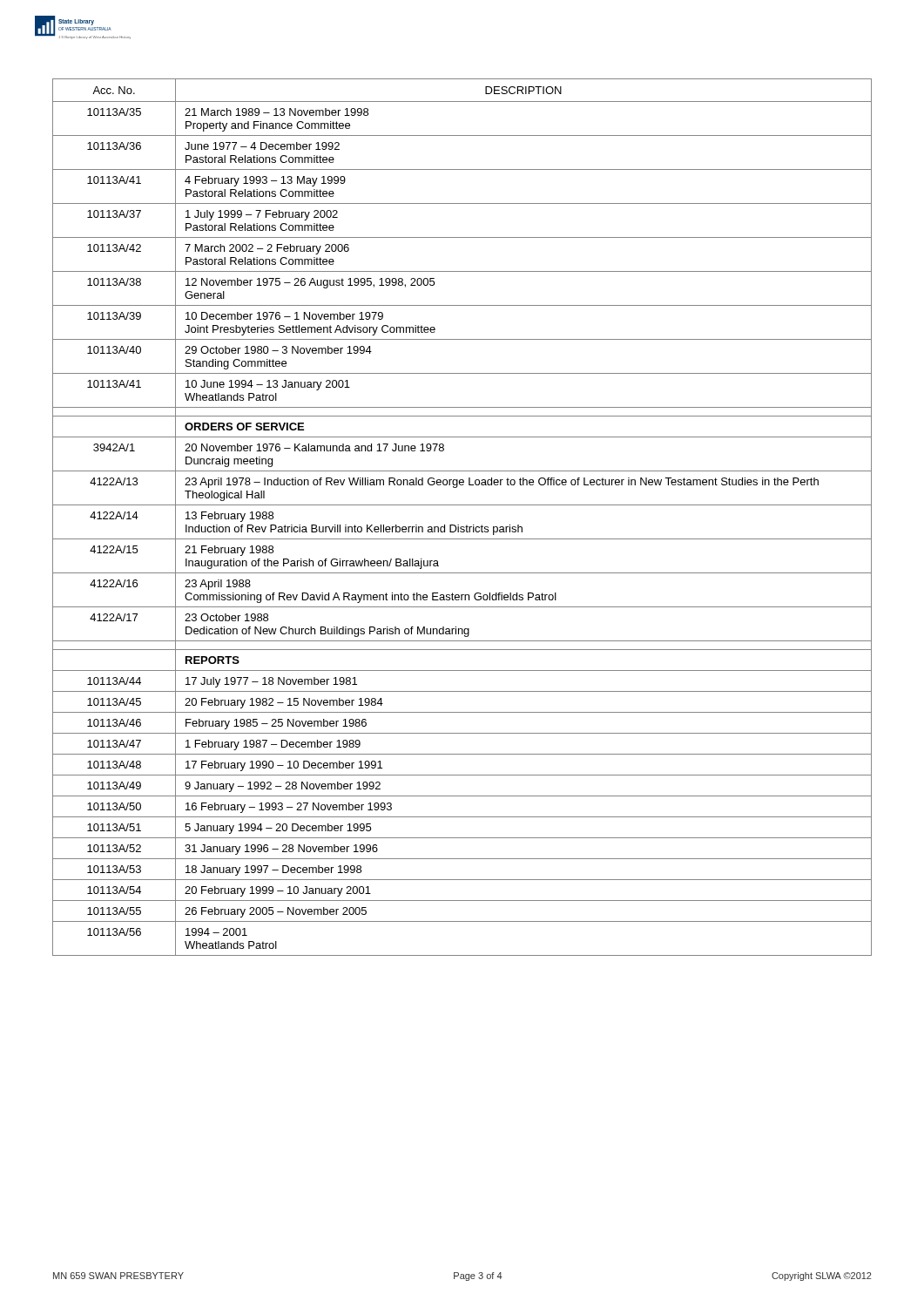Click on the table containing "16 February –"
924x1307 pixels.
462,517
